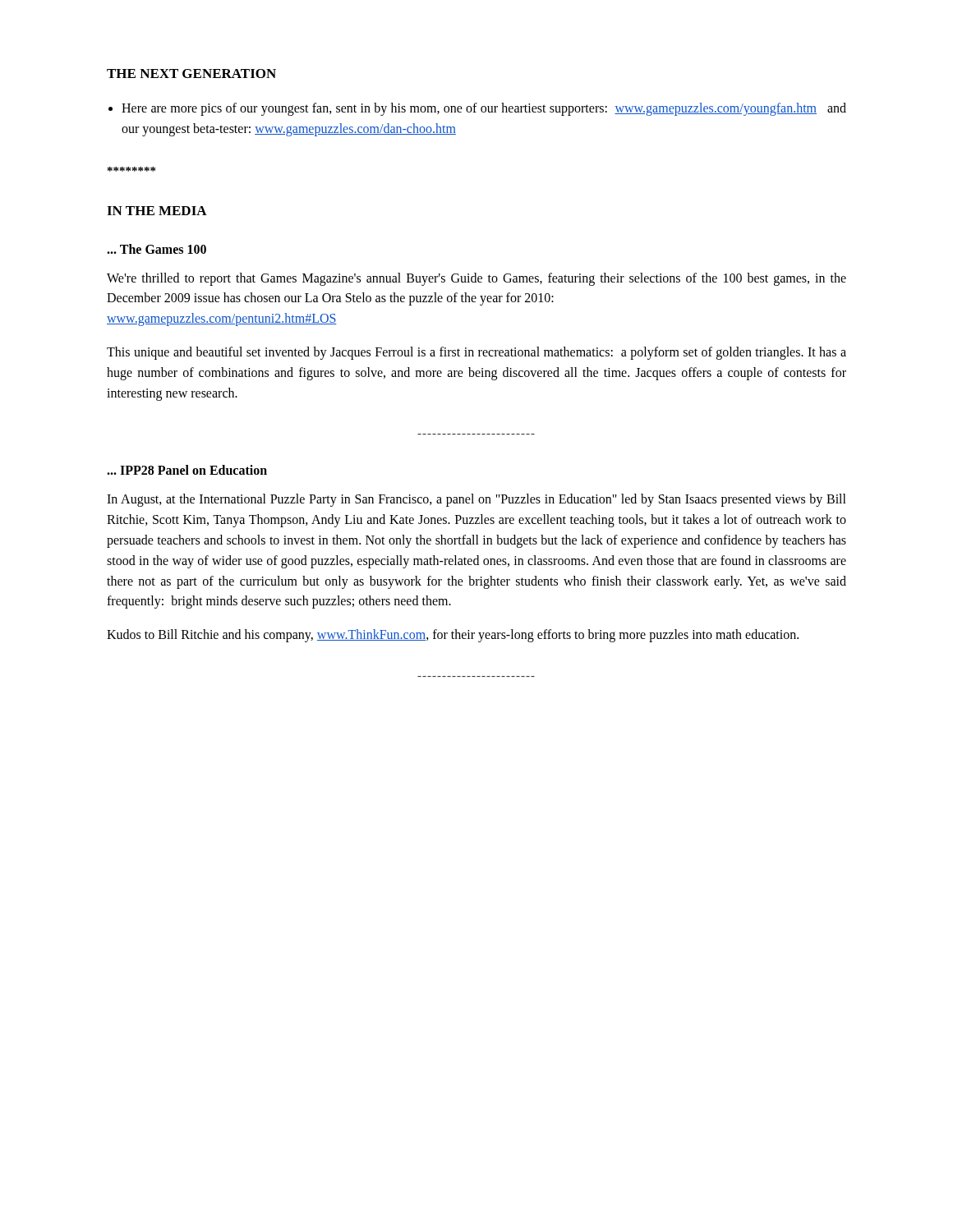Screen dimensions: 1232x953
Task: Click on the text block starting "... IPP28 Panel on Education"
Action: [187, 471]
